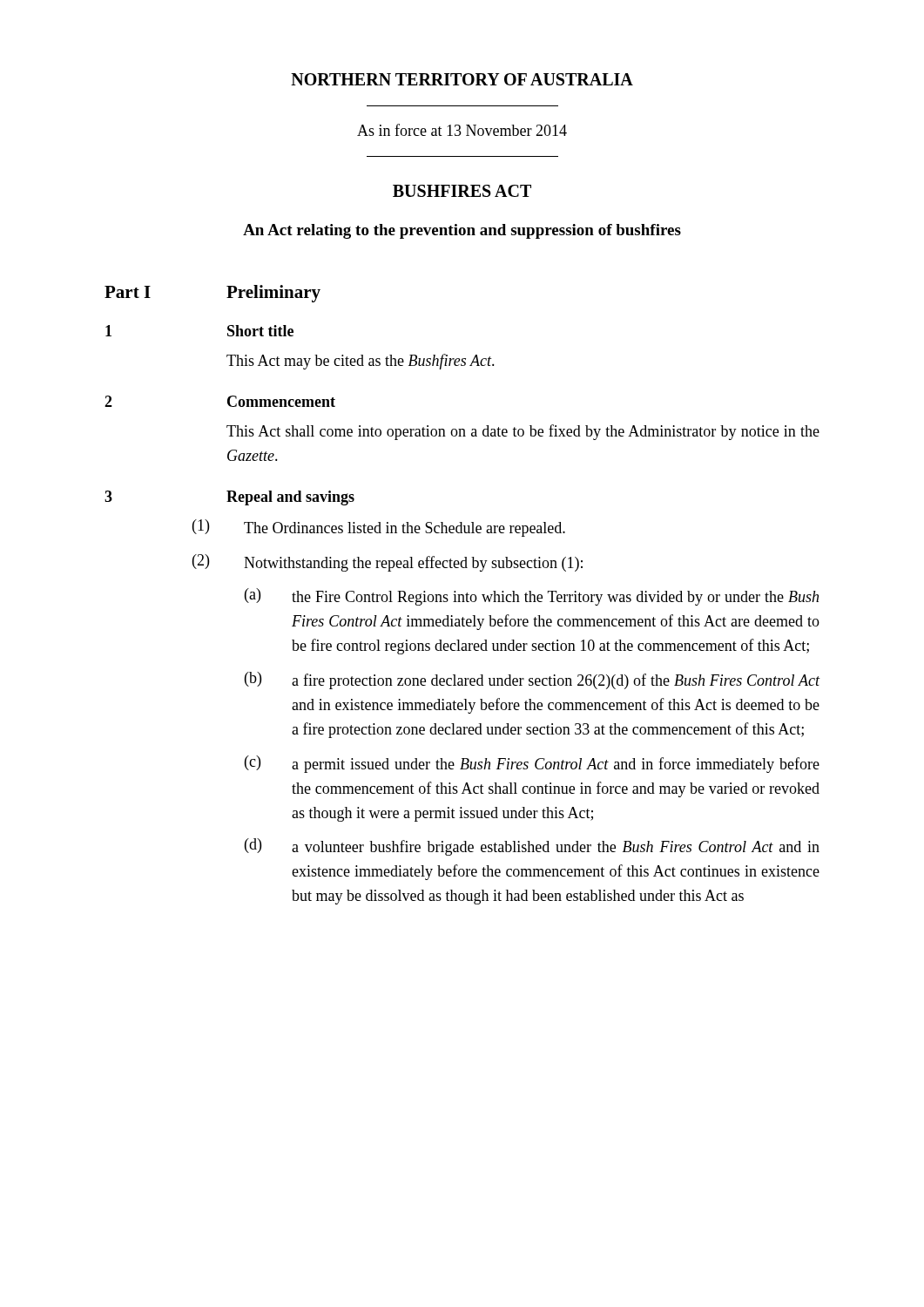Select the text that says "As in force at 13 November 2014"
This screenshot has width=924, height=1307.
tap(462, 131)
